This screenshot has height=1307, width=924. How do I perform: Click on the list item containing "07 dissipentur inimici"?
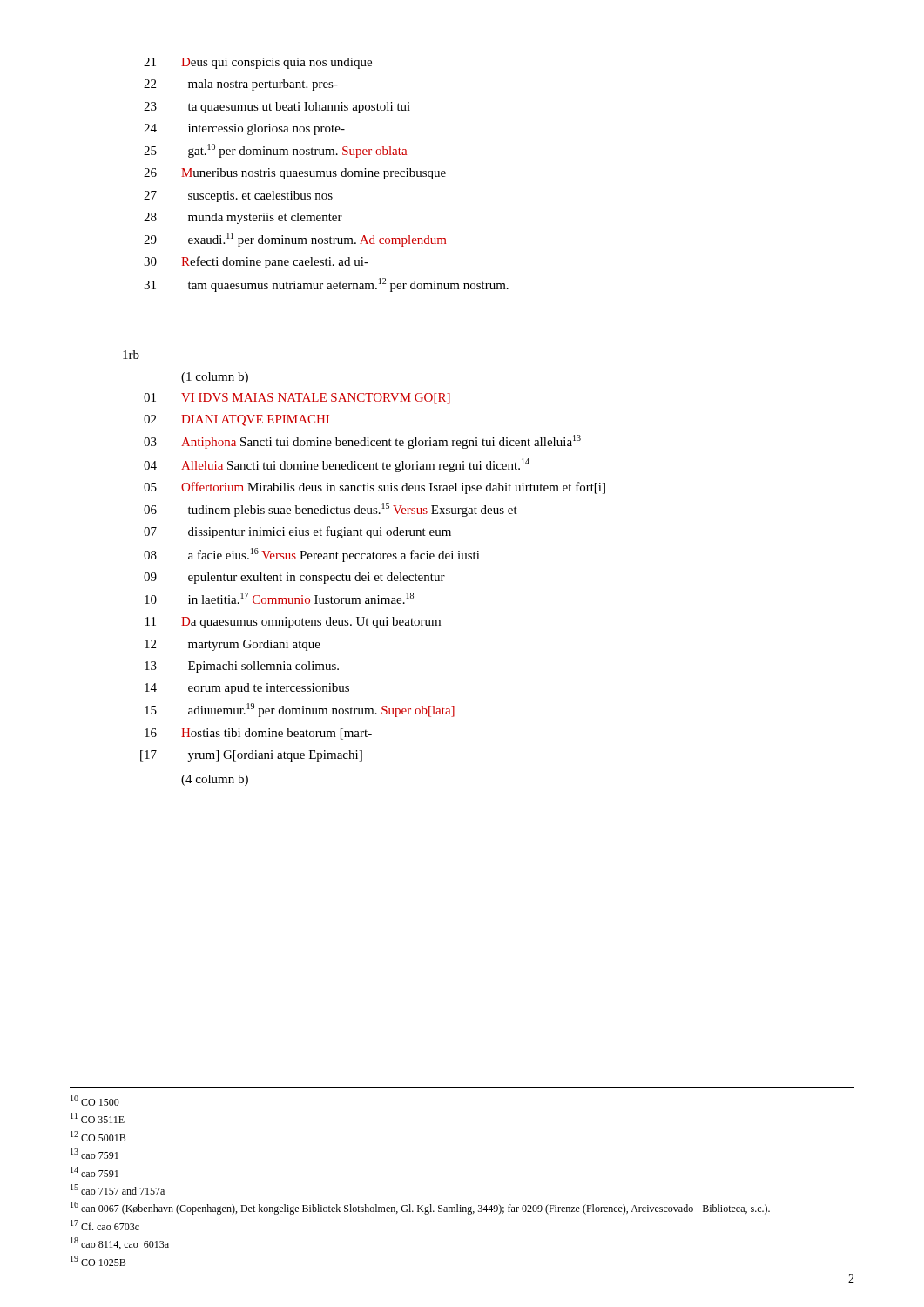[287, 532]
